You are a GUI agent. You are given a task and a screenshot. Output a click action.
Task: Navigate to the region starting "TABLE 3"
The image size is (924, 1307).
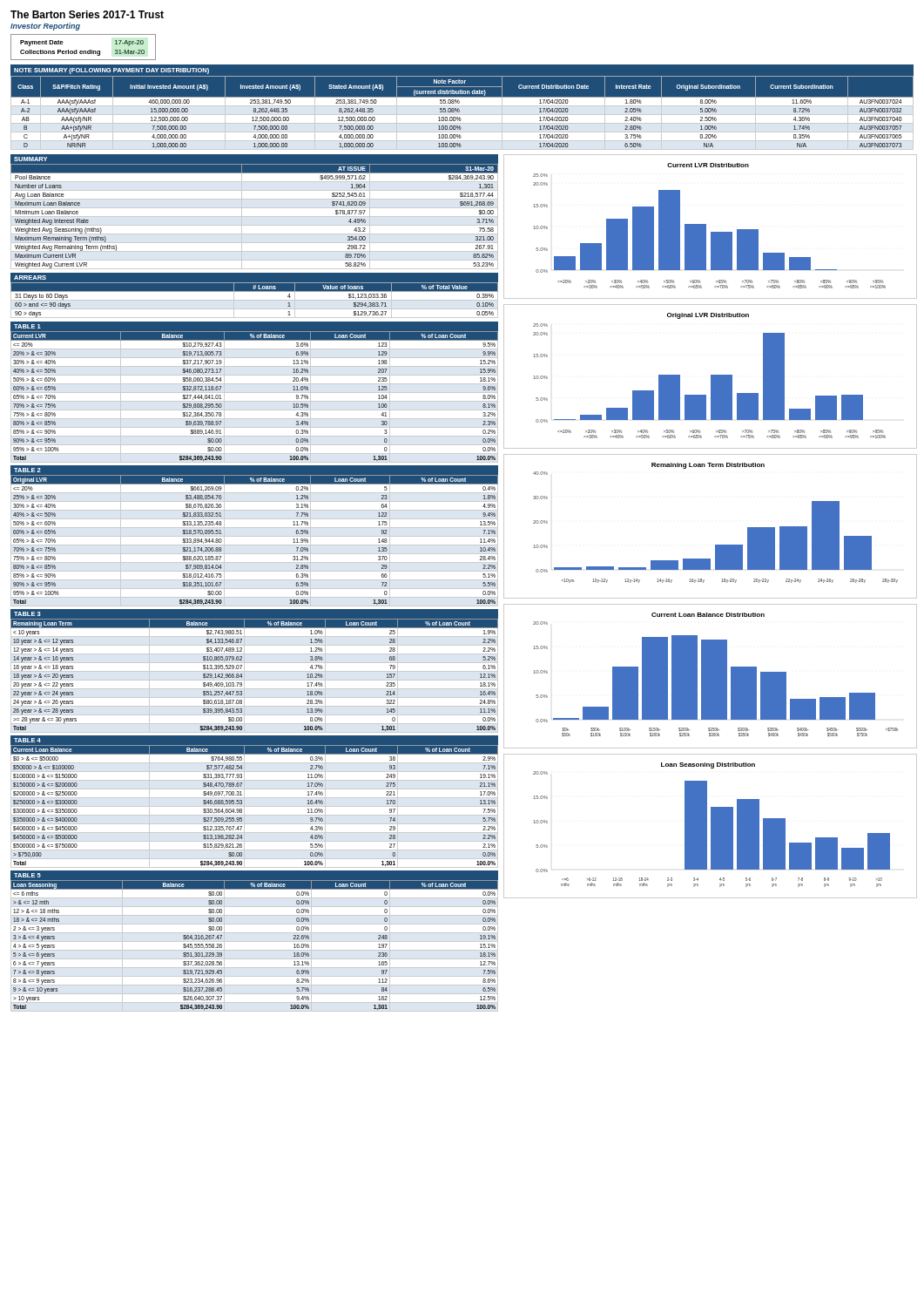[x=27, y=614]
